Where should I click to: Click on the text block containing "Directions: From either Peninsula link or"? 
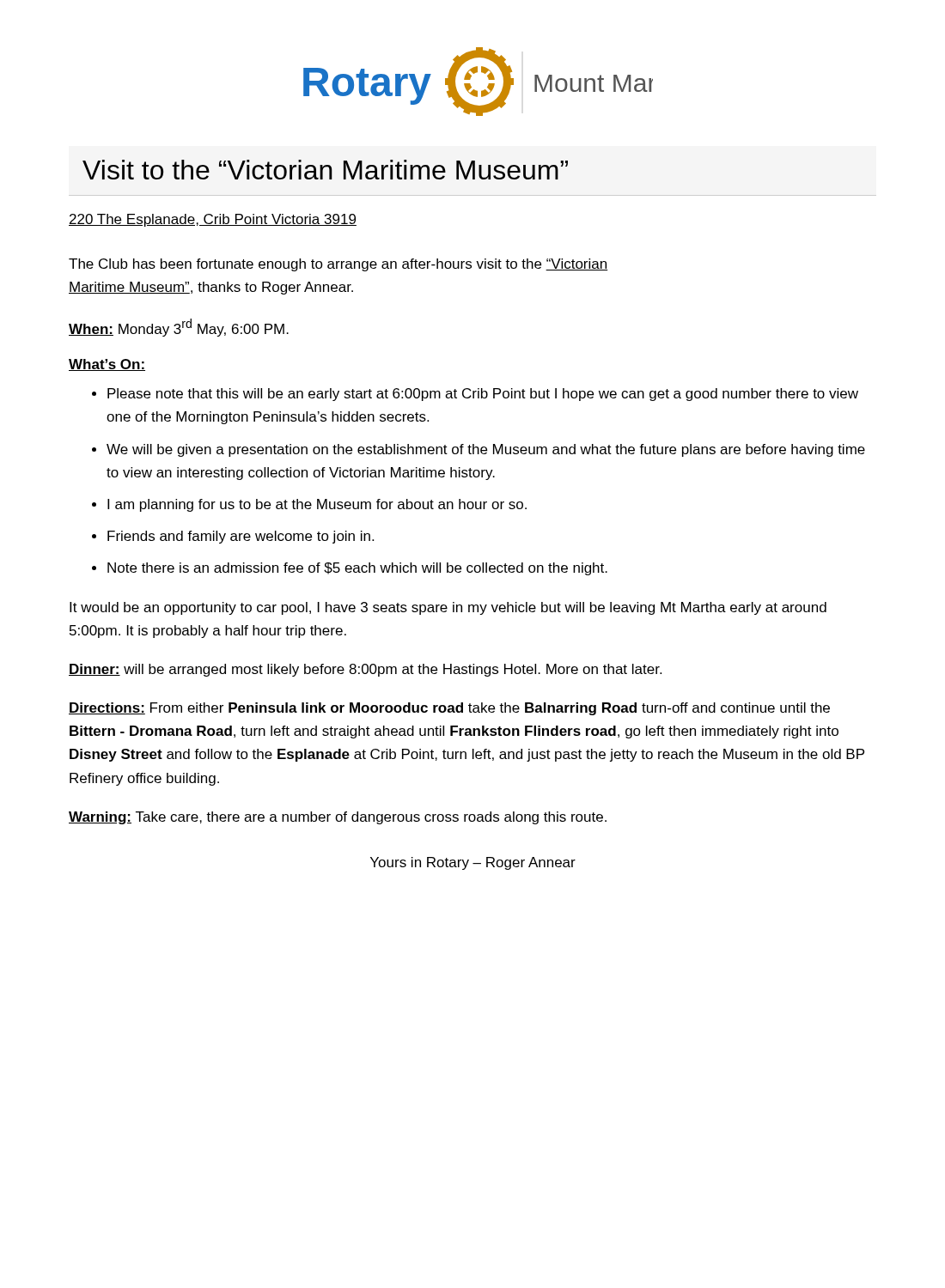point(467,743)
